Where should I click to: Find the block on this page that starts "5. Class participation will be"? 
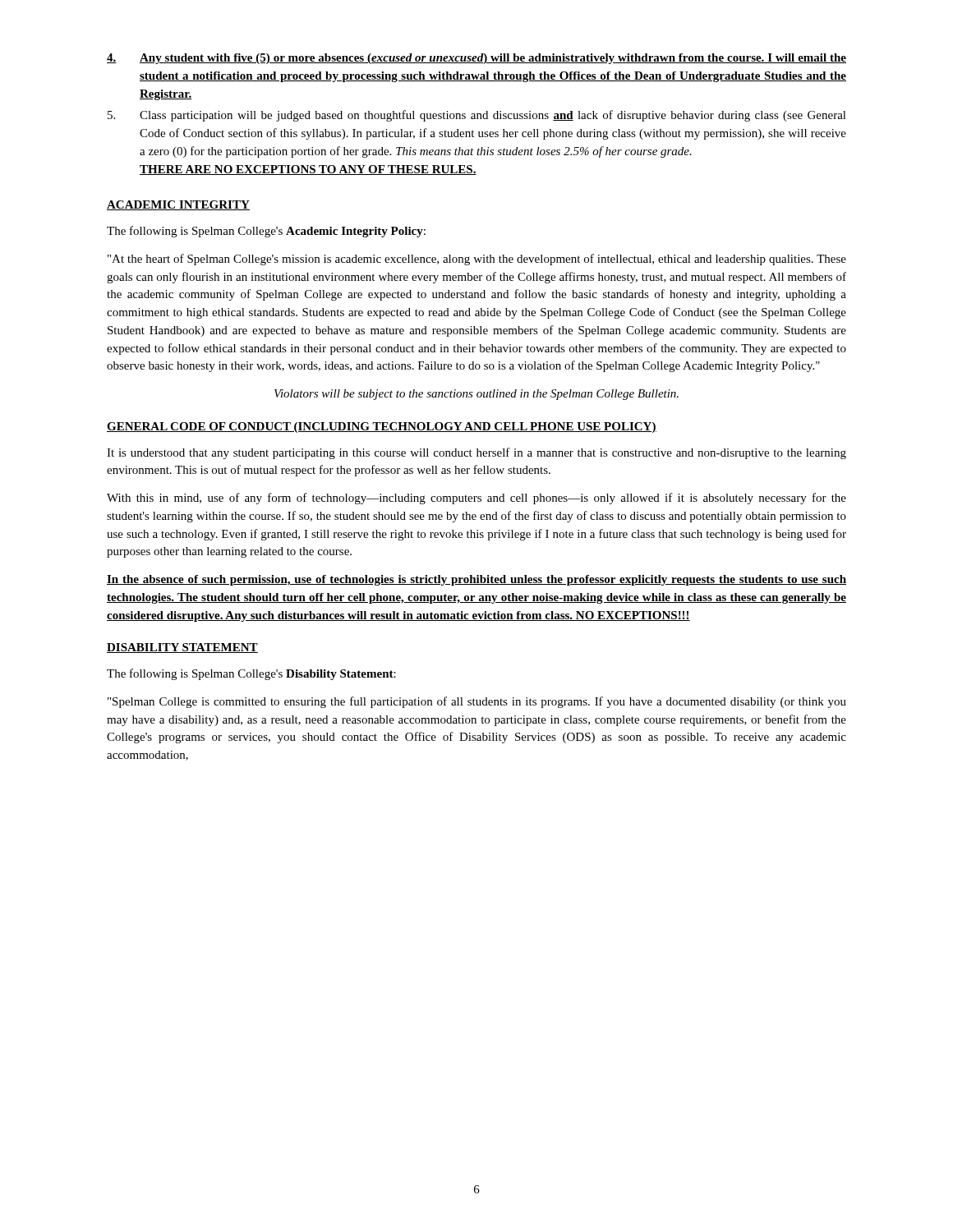476,143
